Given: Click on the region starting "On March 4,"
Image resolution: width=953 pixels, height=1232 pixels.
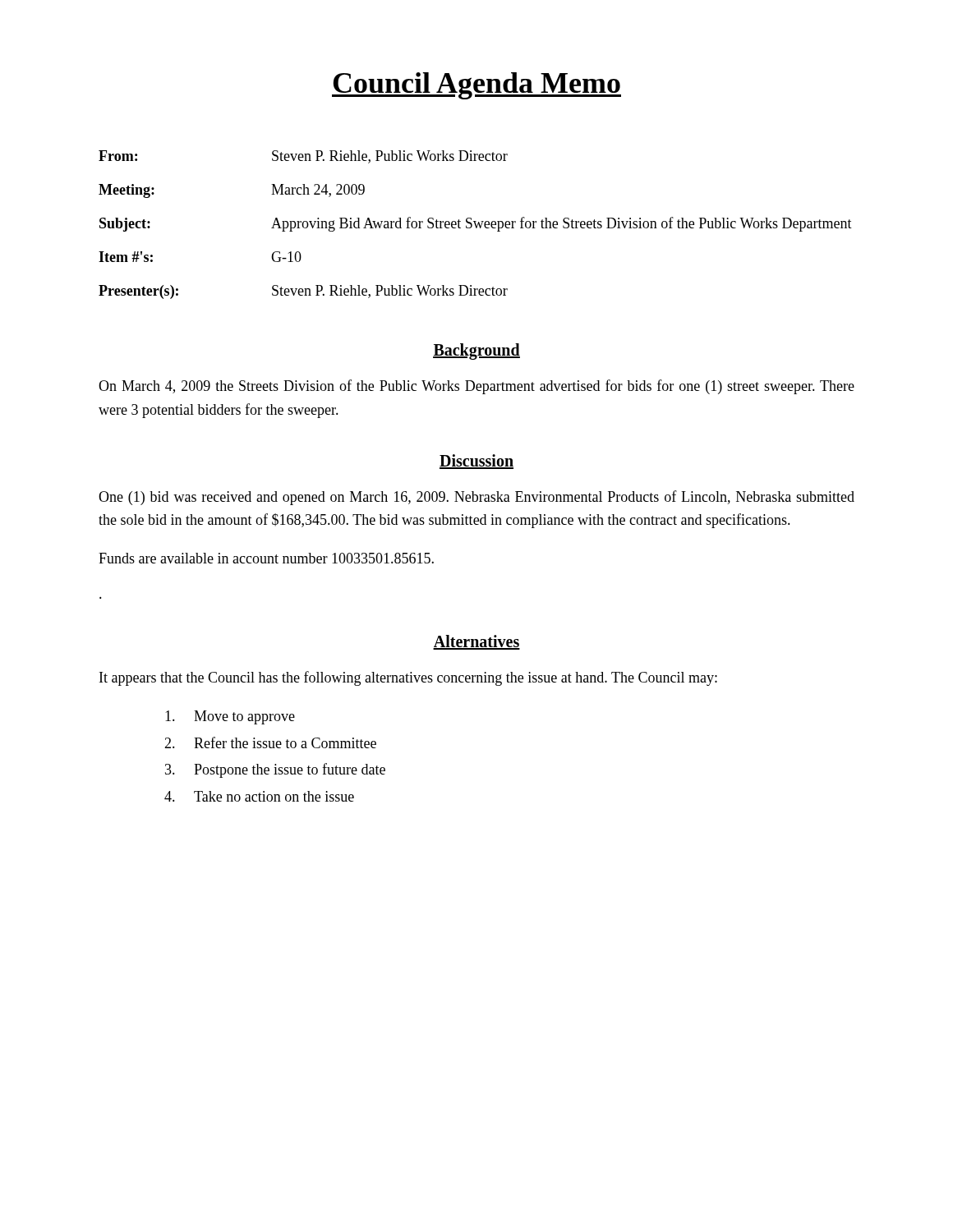Looking at the screenshot, I should tap(476, 398).
